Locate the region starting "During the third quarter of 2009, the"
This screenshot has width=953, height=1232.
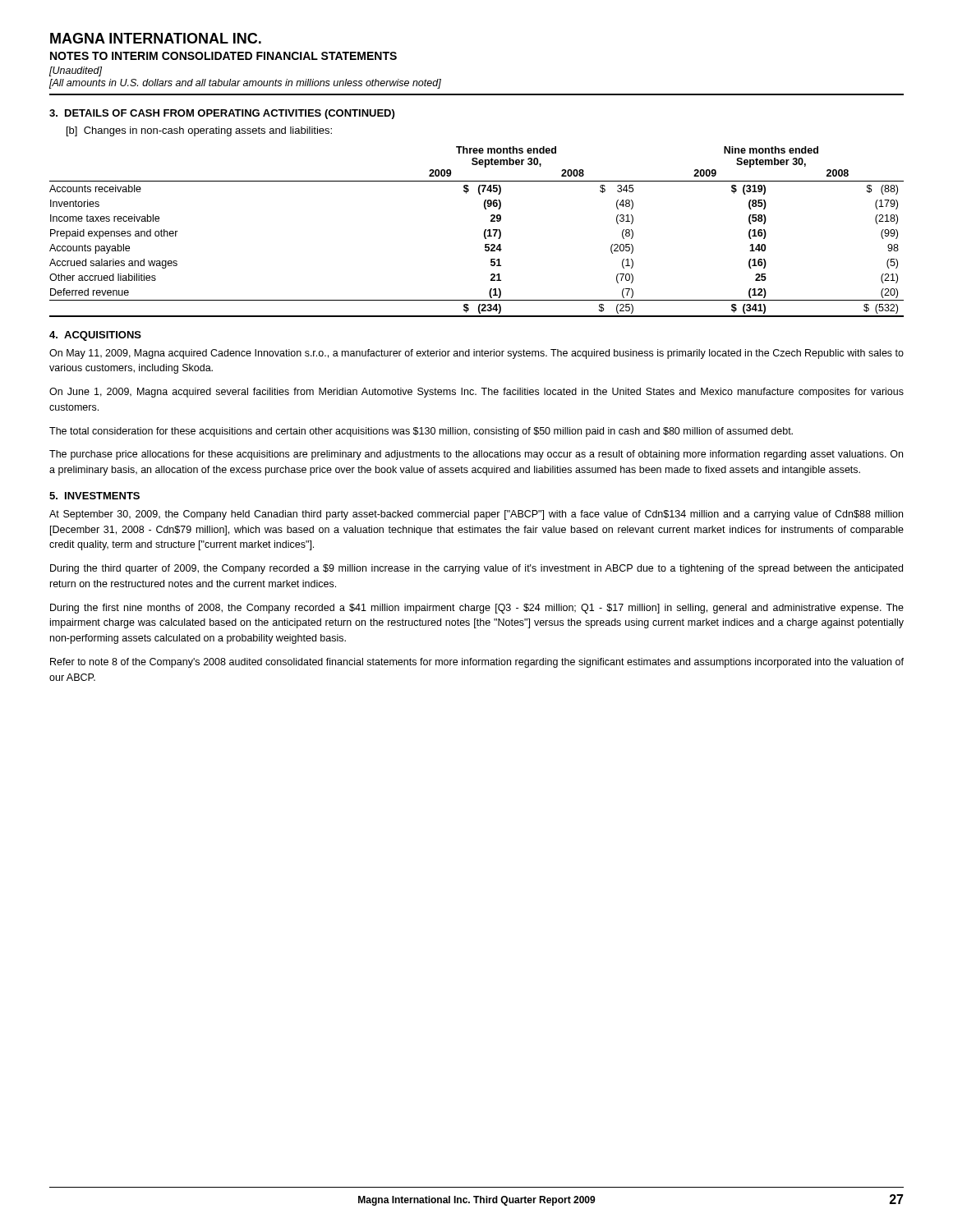[x=476, y=576]
